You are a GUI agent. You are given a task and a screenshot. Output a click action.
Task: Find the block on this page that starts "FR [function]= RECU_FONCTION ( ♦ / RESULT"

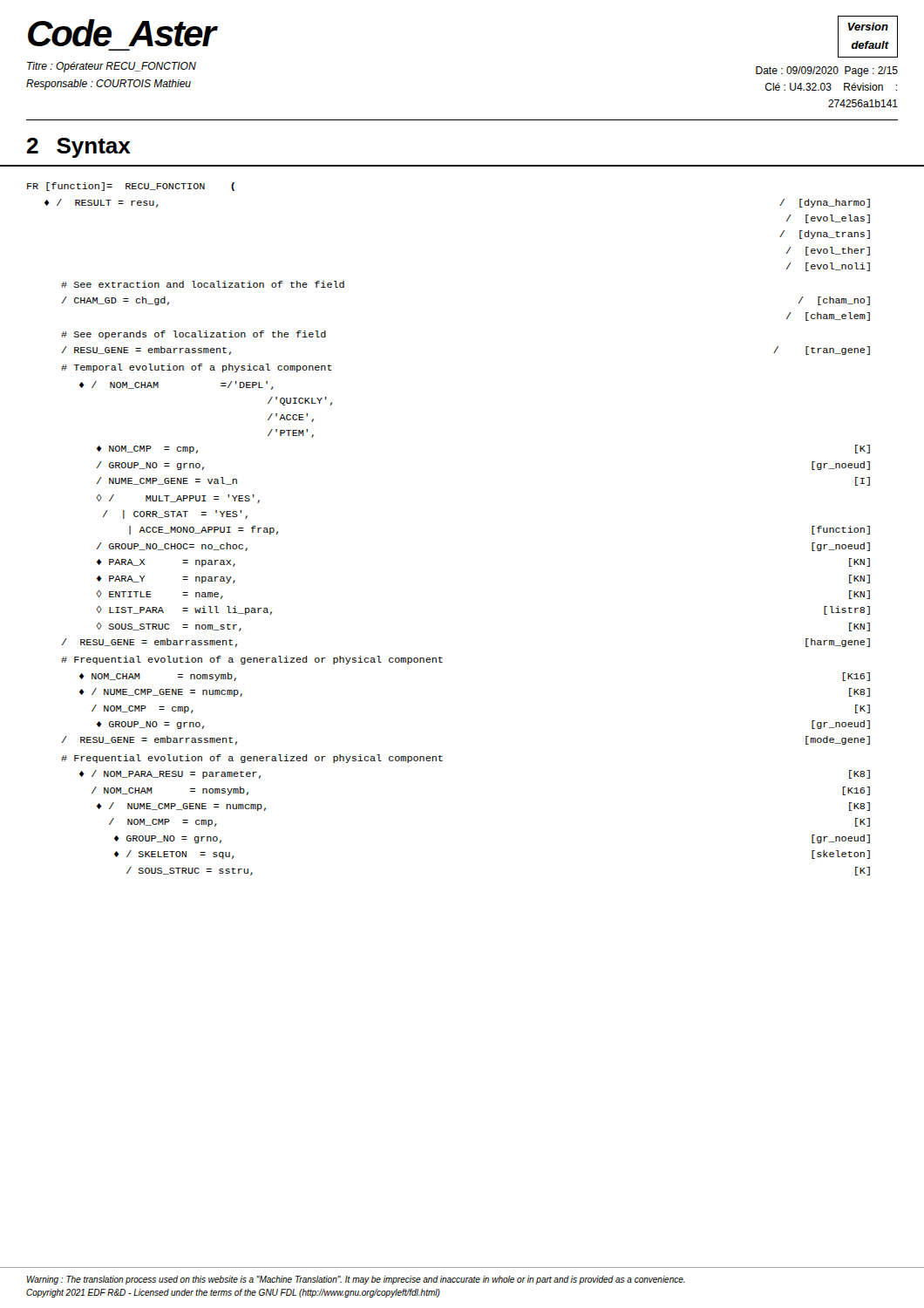point(131,187)
